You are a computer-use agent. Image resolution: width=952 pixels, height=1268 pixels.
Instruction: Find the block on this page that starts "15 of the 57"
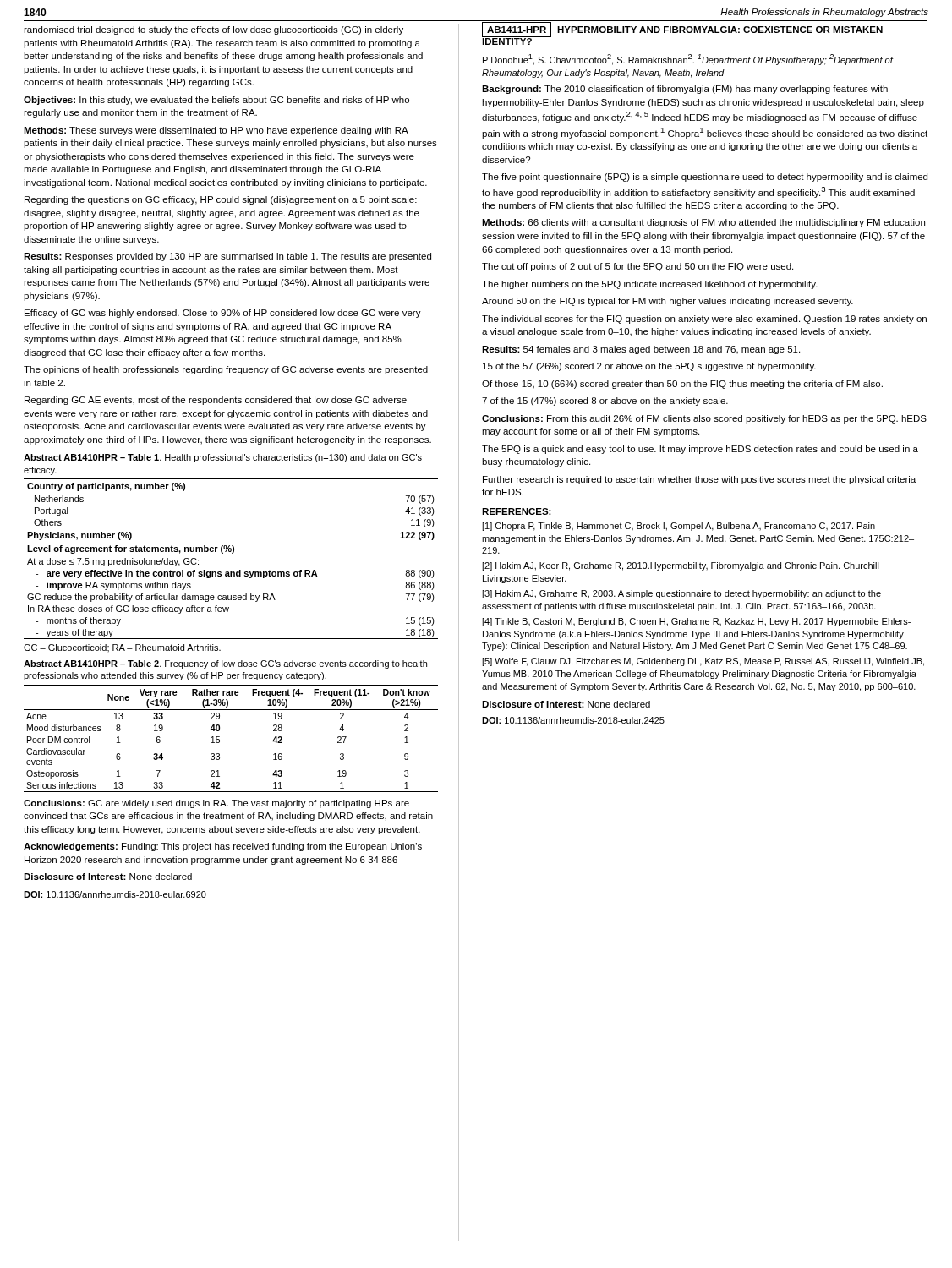[649, 366]
